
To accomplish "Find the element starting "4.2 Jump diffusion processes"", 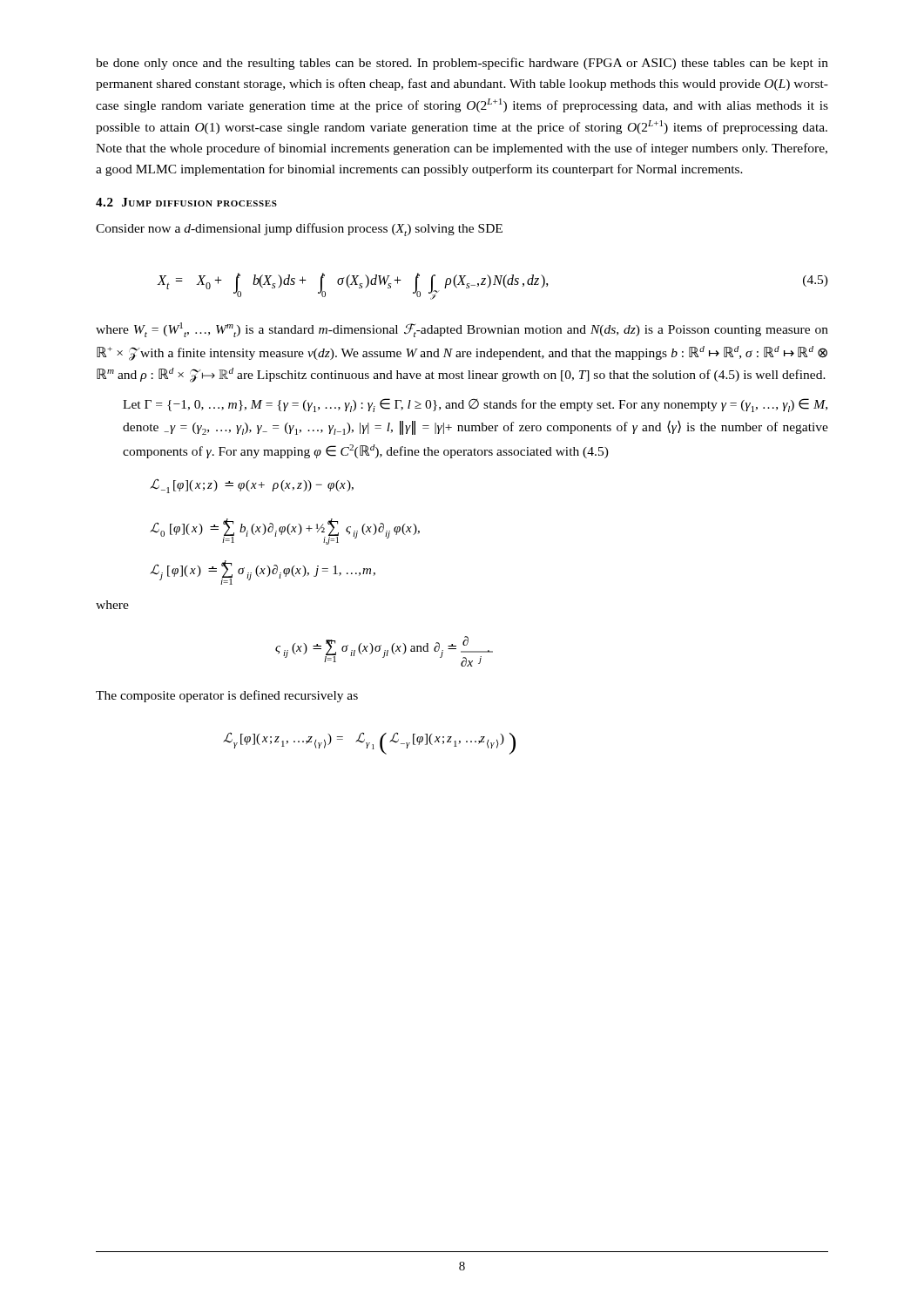I will pos(187,203).
